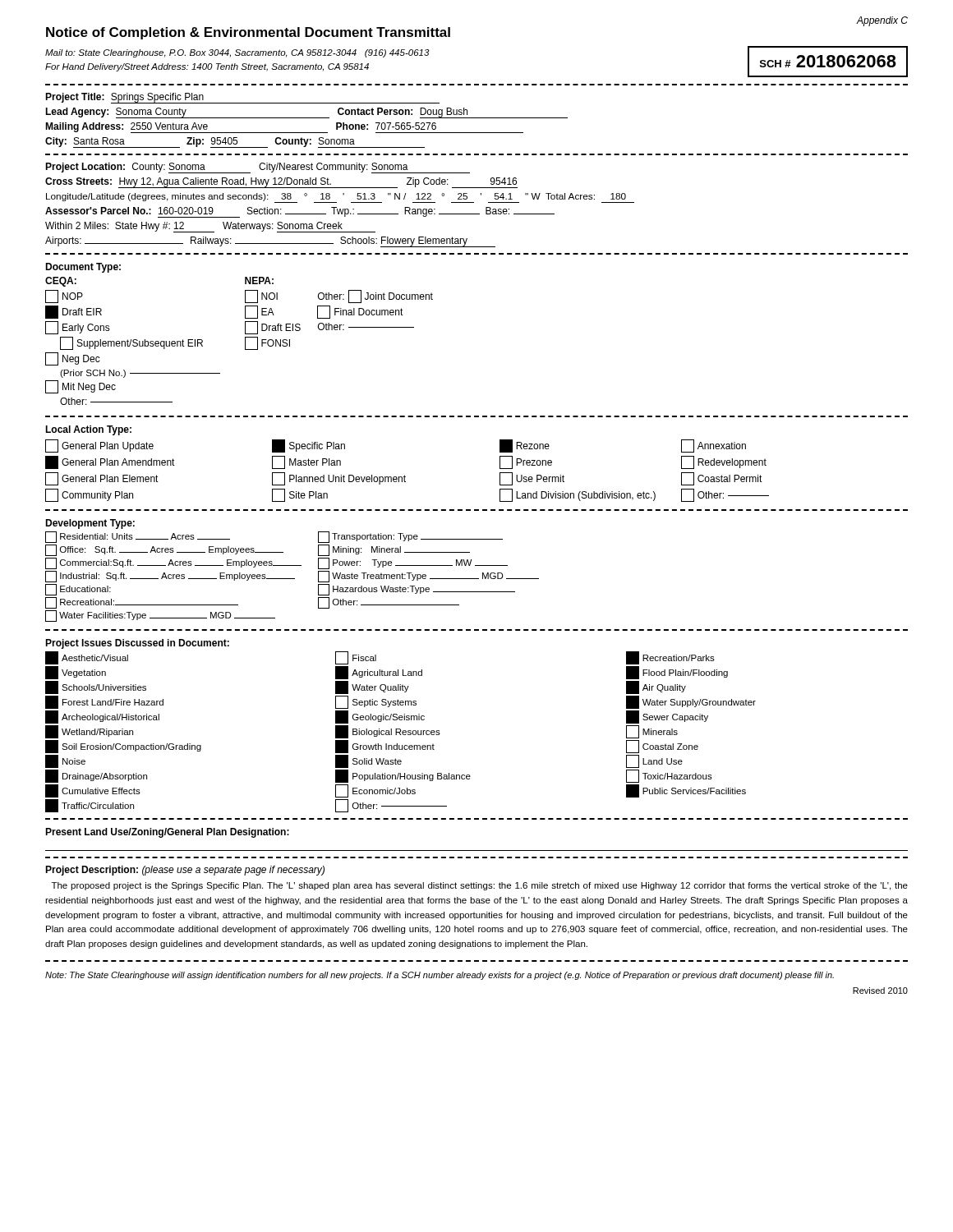
Task: Select the text block that says "Project Title: Springs Specific"
Action: click(242, 97)
